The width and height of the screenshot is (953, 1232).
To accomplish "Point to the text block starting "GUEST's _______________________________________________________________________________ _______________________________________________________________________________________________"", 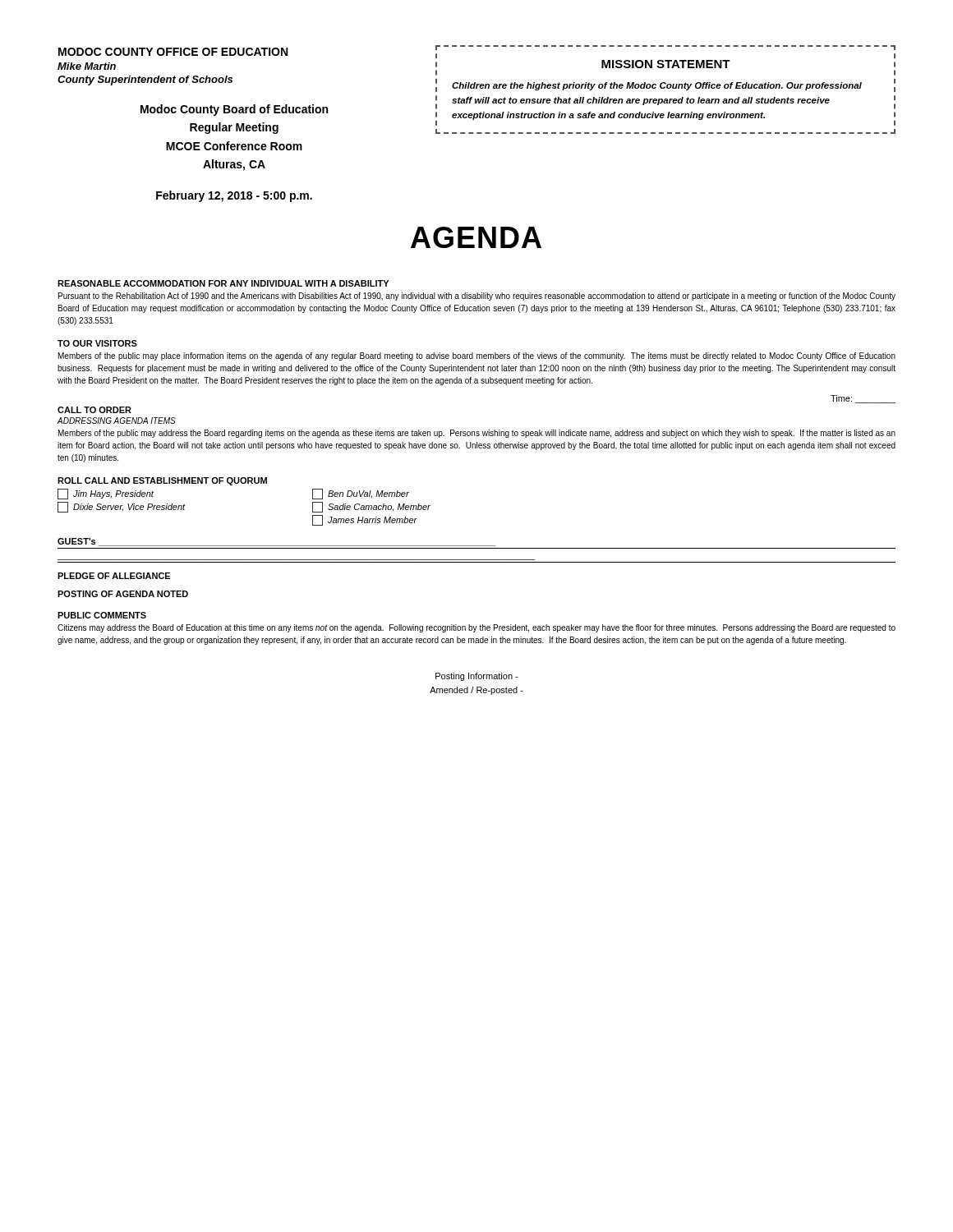I will 476,549.
